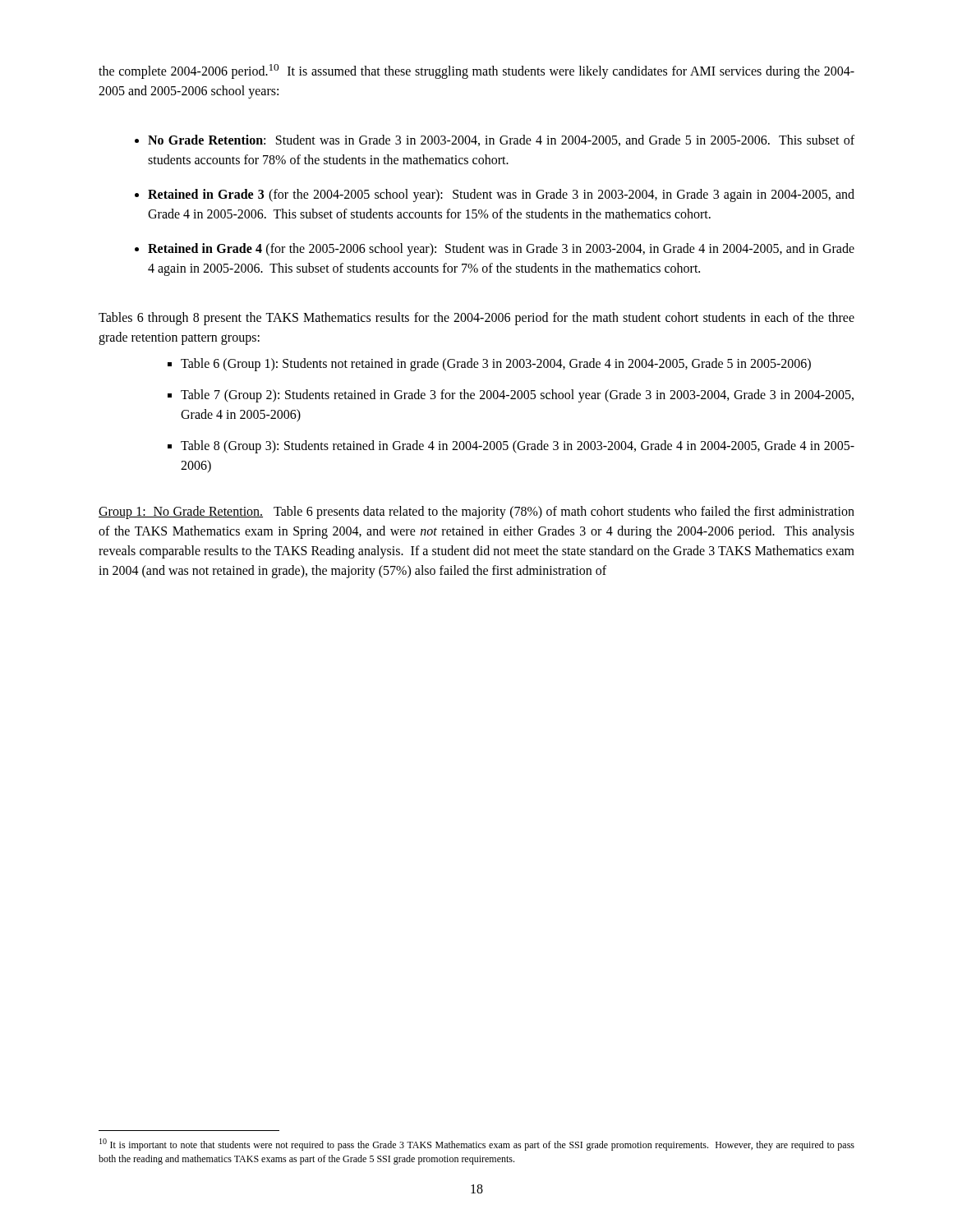Find the text starting "Tables 6 through 8 present the TAKS Mathematics"
This screenshot has height=1232, width=953.
click(x=476, y=328)
